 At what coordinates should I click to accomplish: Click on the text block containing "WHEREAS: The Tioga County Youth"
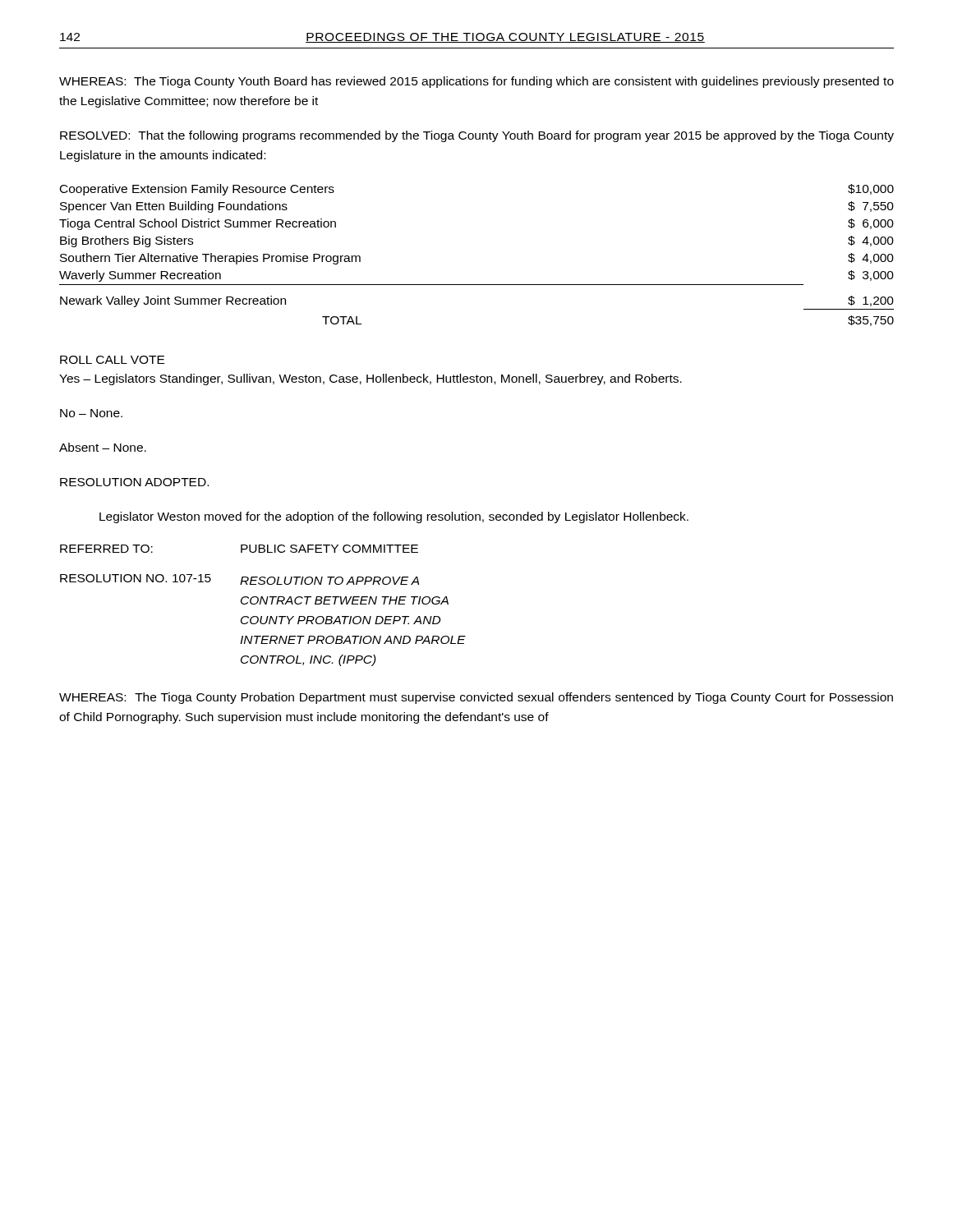point(476,91)
